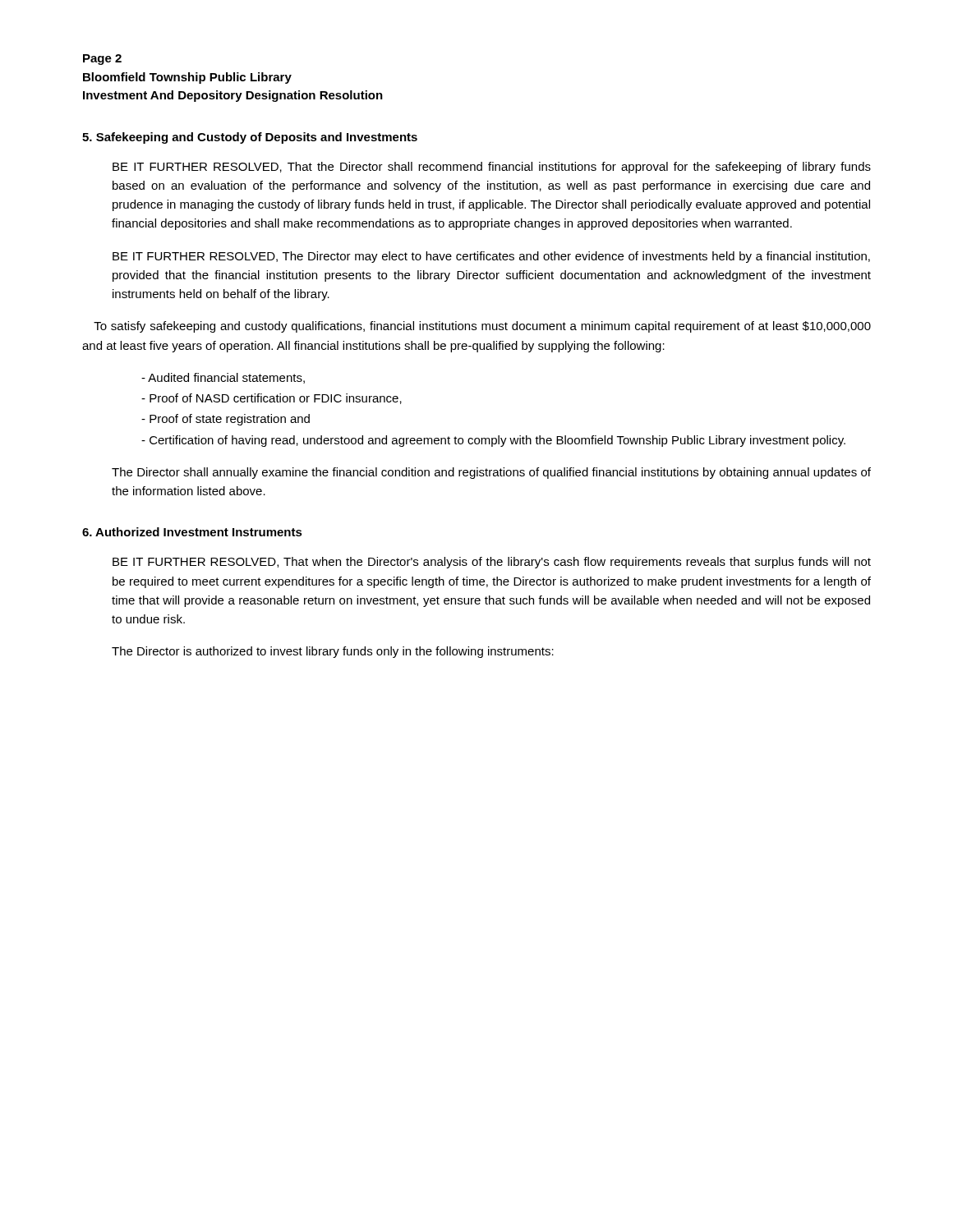
Task: Click the passage that begins "Certification of having read, understood and agreement to"
Action: click(x=494, y=439)
